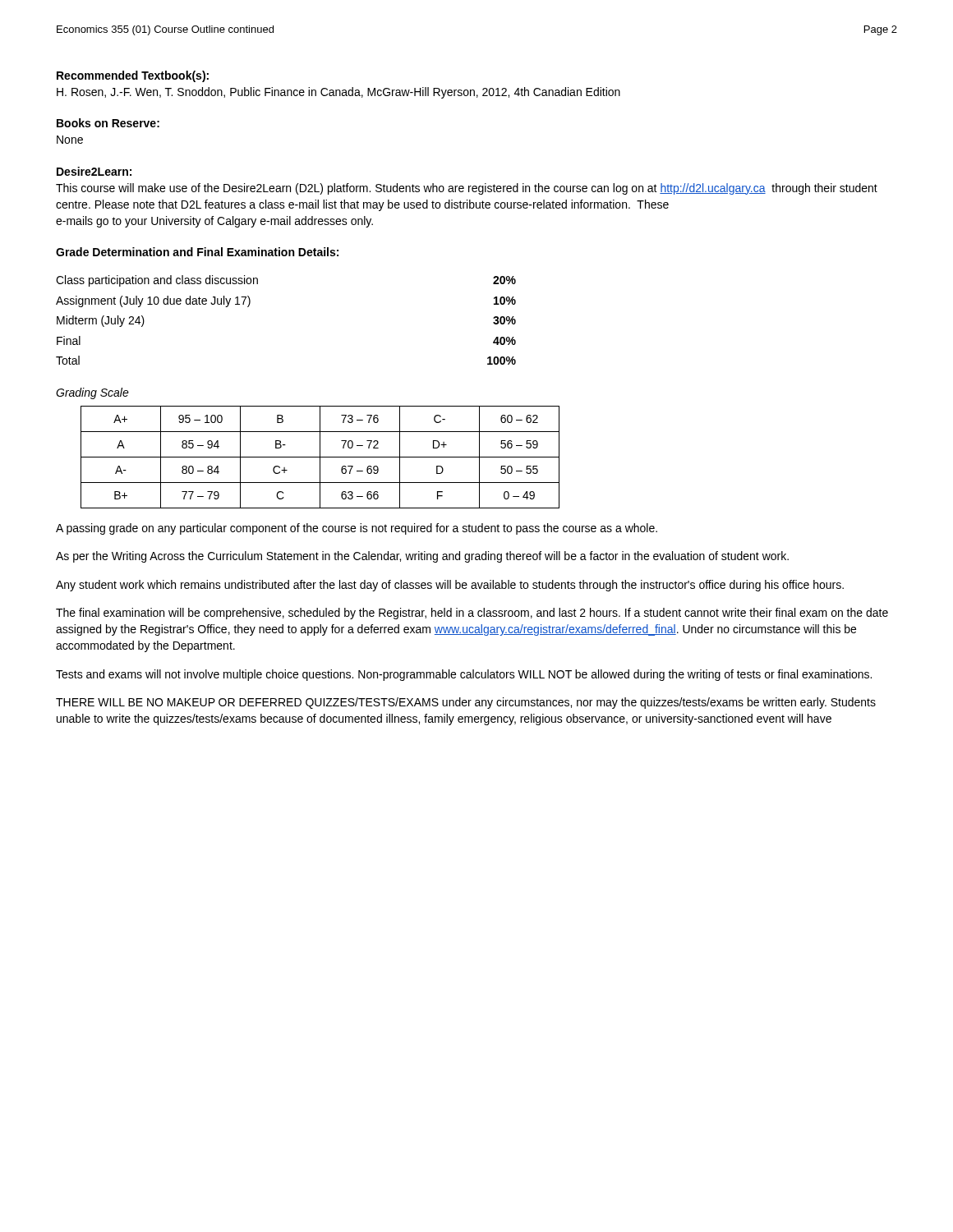Point to the text block starting "Grade Determination and Final Examination Details:"
The height and width of the screenshot is (1232, 953).
pos(198,253)
